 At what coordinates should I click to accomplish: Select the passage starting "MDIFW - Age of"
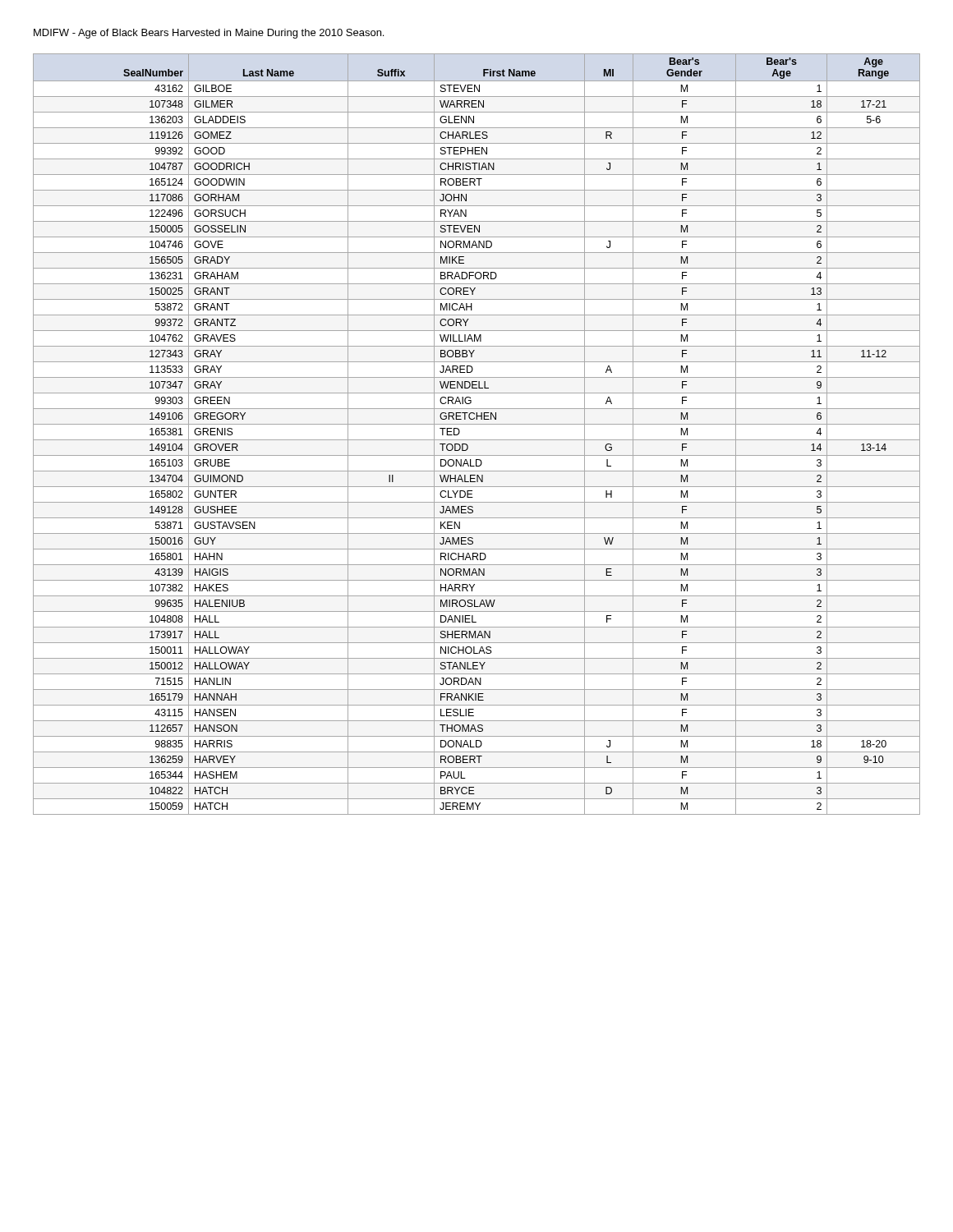(x=209, y=32)
